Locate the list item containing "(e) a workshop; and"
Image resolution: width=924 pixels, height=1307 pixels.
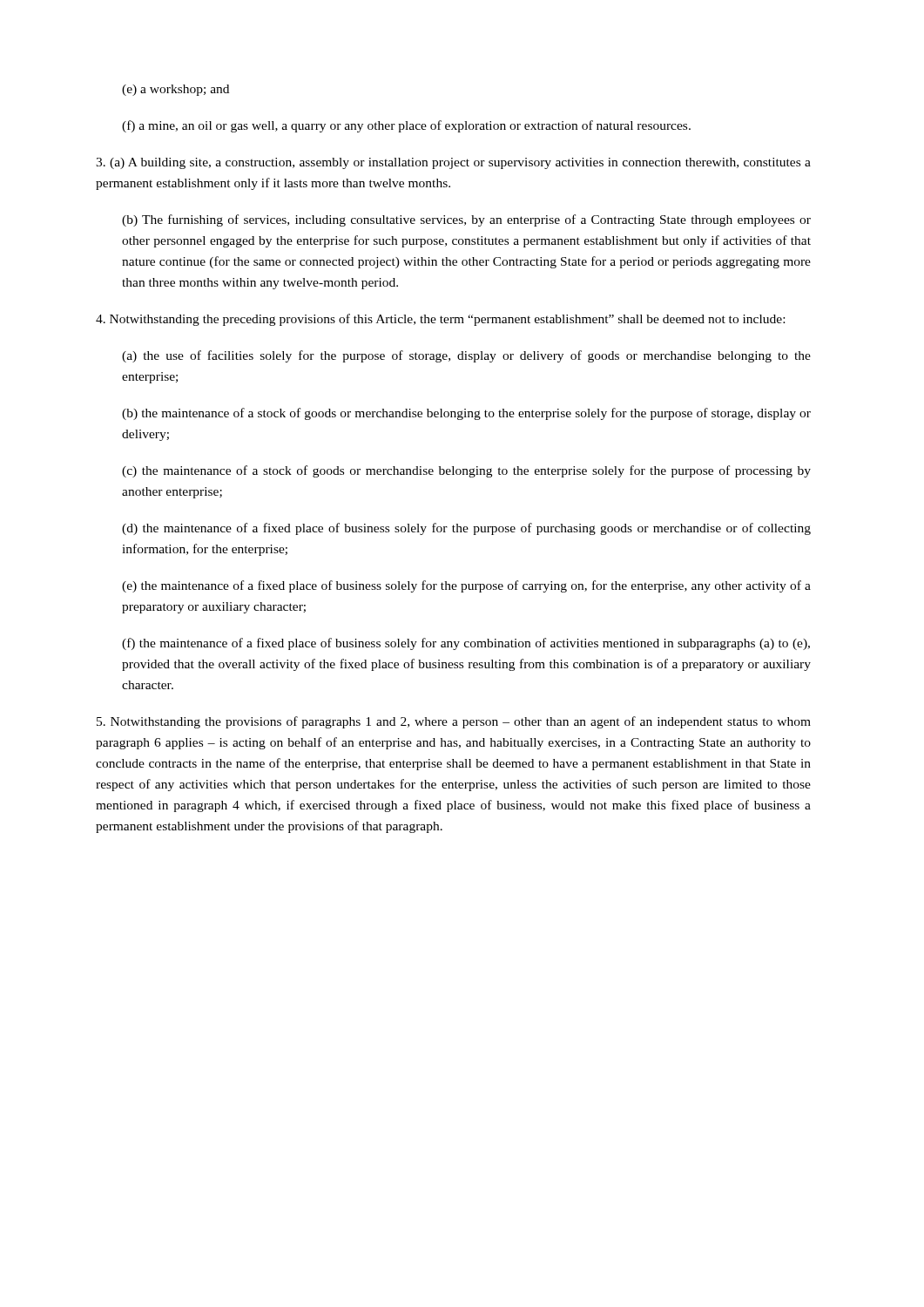coord(176,88)
